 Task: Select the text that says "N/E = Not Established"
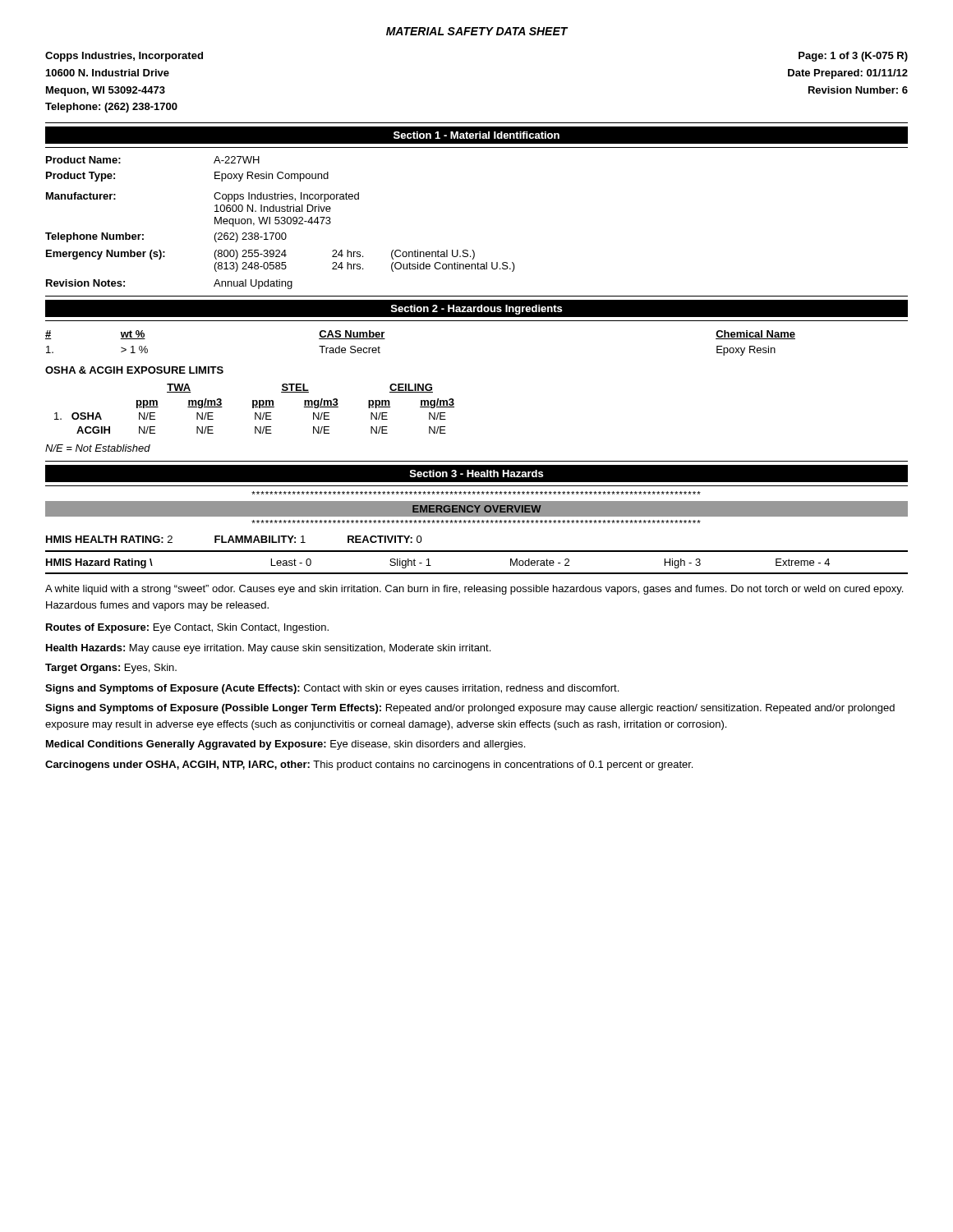click(x=98, y=448)
